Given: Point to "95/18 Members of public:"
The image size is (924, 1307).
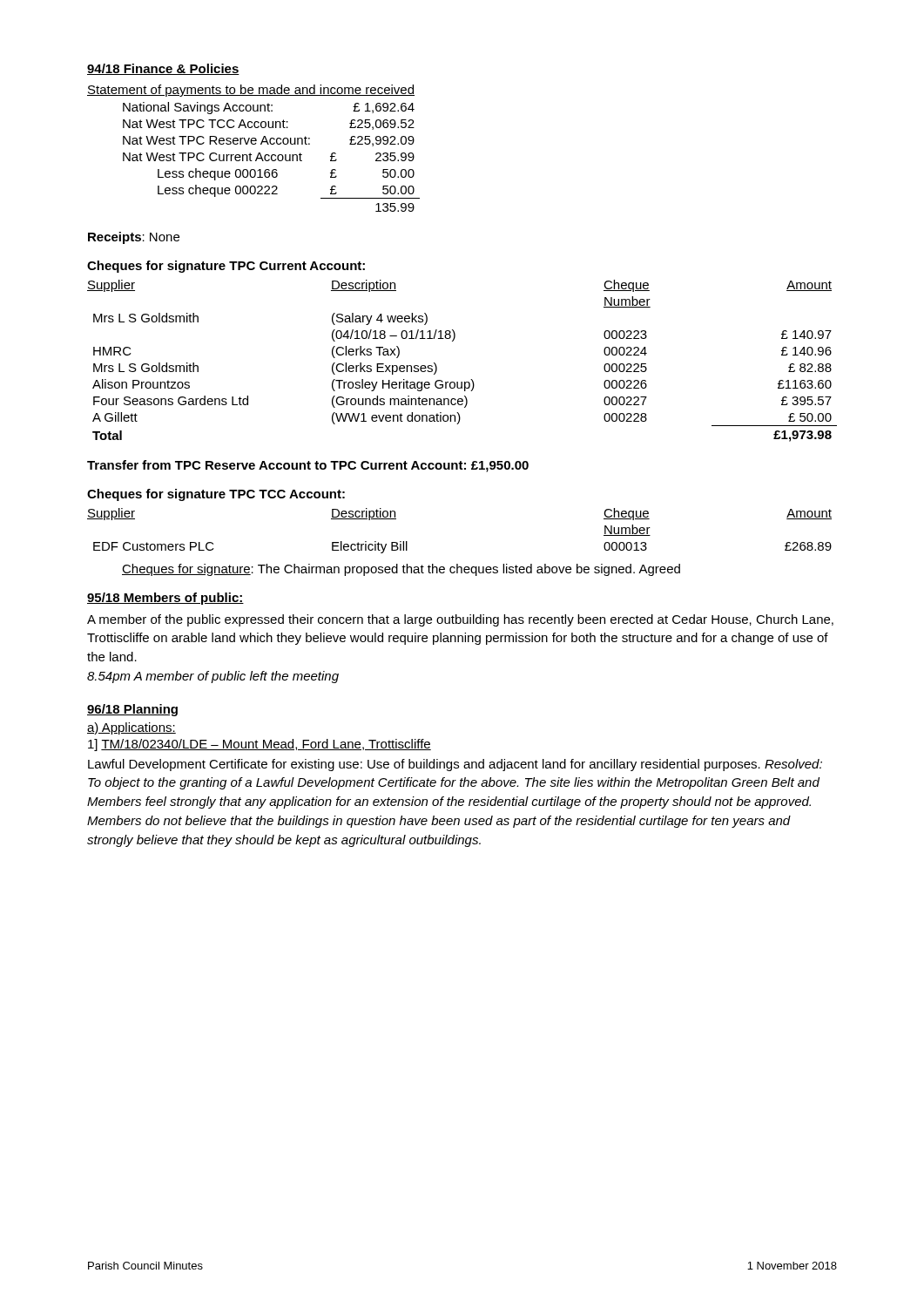Looking at the screenshot, I should (x=165, y=597).
